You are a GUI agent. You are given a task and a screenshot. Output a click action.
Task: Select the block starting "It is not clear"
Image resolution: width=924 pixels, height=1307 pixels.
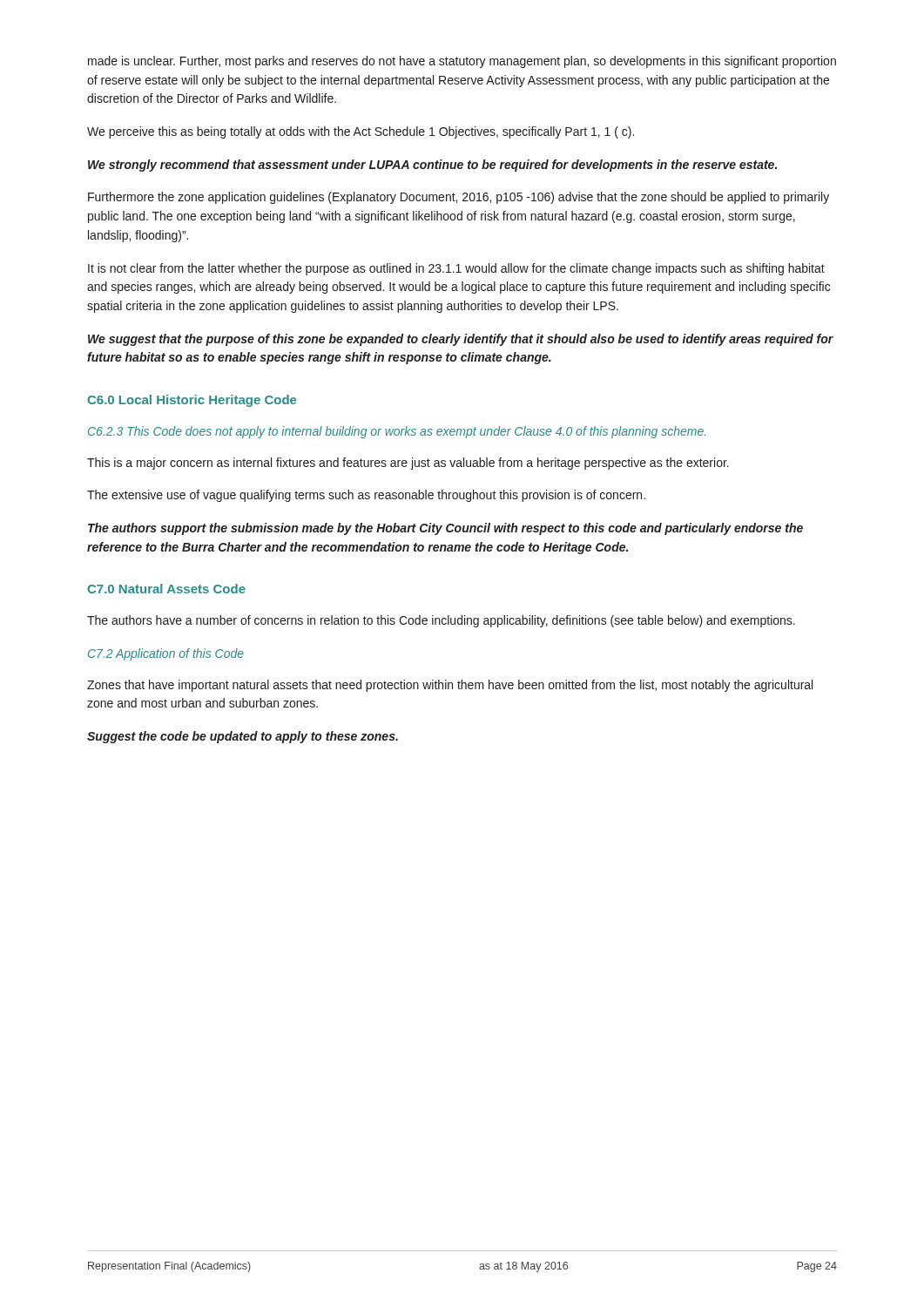tap(459, 287)
